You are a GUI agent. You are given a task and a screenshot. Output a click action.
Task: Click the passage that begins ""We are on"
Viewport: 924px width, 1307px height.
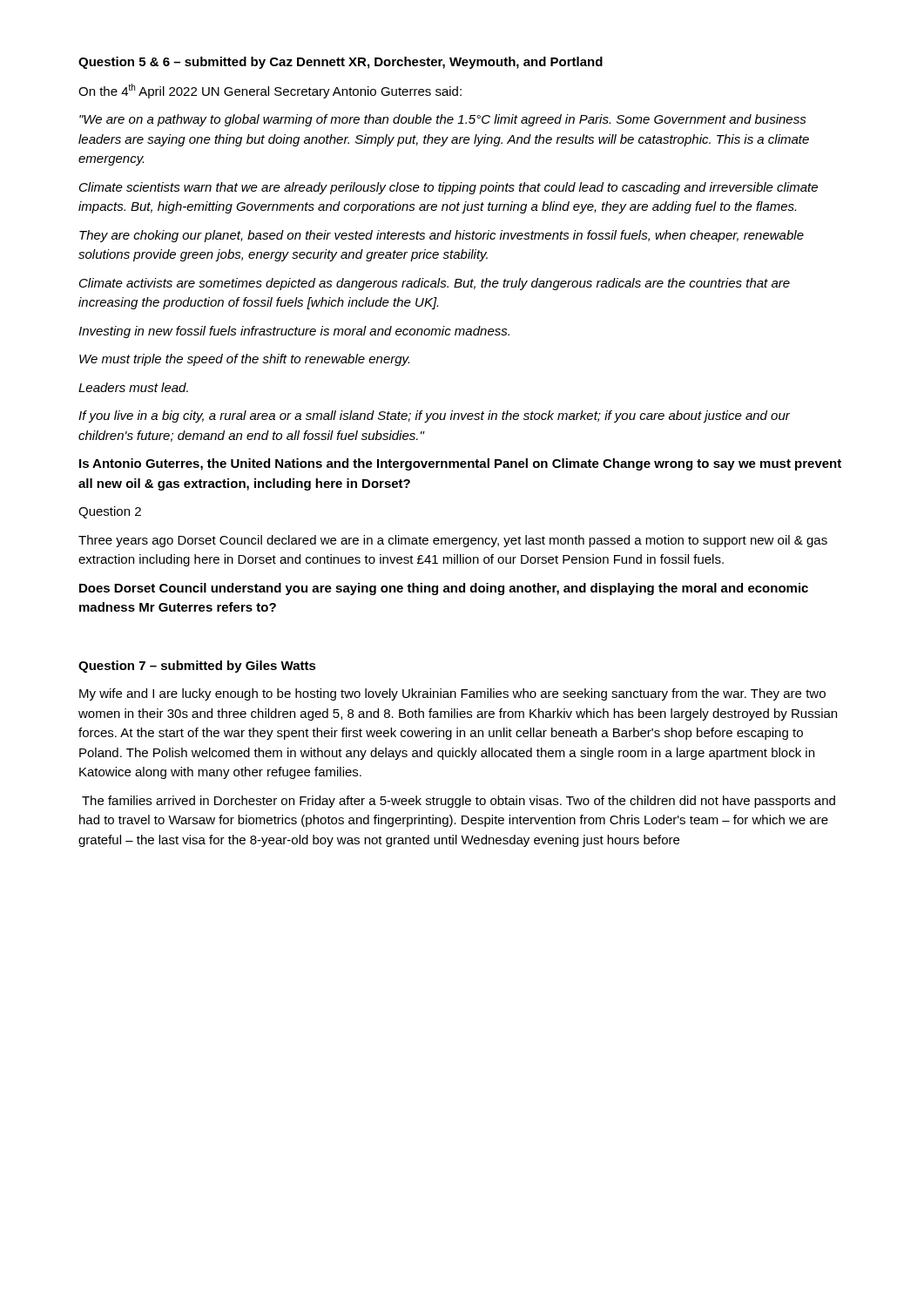click(x=444, y=139)
